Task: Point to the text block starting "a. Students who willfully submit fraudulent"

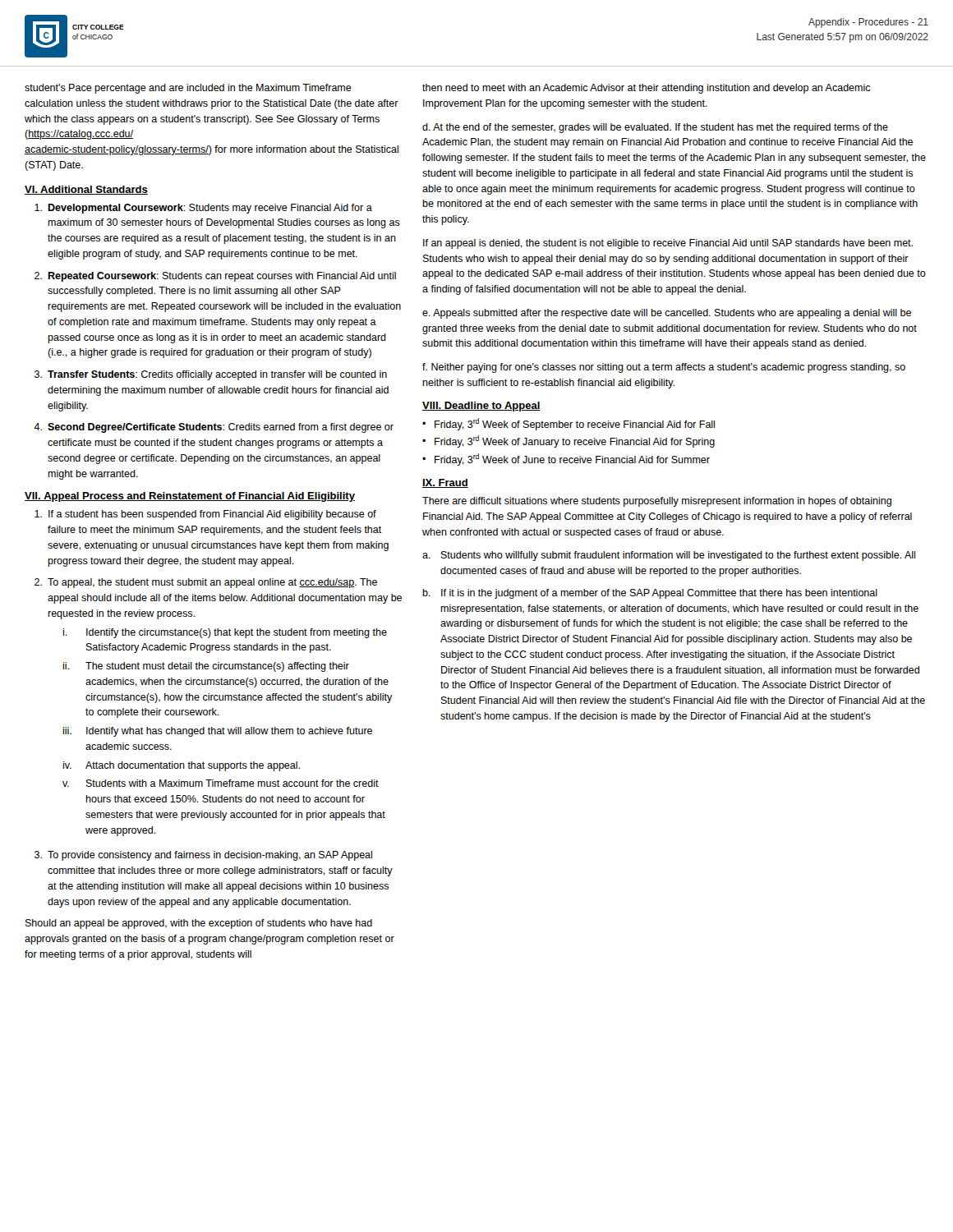Action: pyautogui.click(x=675, y=564)
